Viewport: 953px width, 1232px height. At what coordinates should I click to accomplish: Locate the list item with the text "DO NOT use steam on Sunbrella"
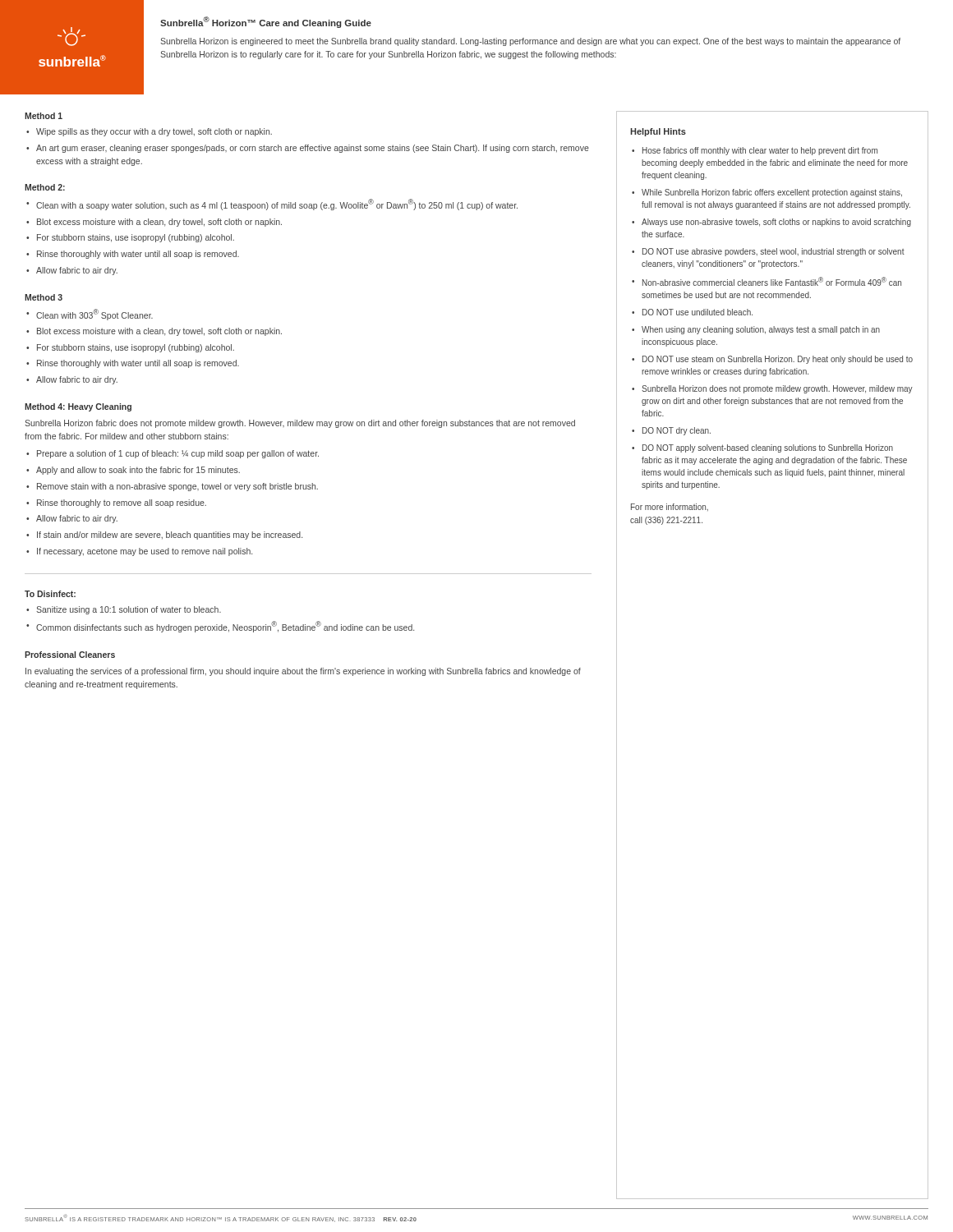click(777, 366)
